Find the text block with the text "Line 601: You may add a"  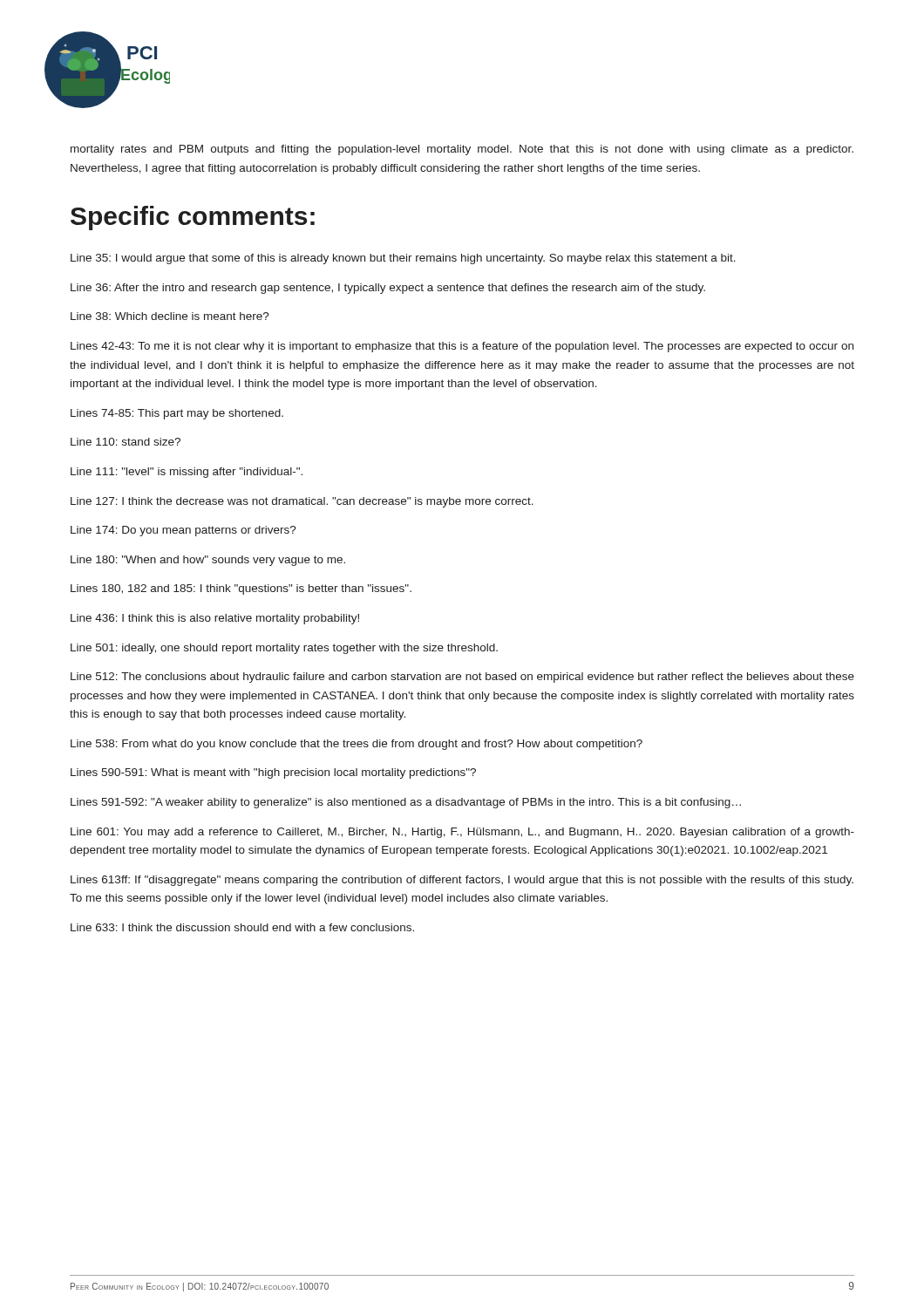click(x=462, y=841)
